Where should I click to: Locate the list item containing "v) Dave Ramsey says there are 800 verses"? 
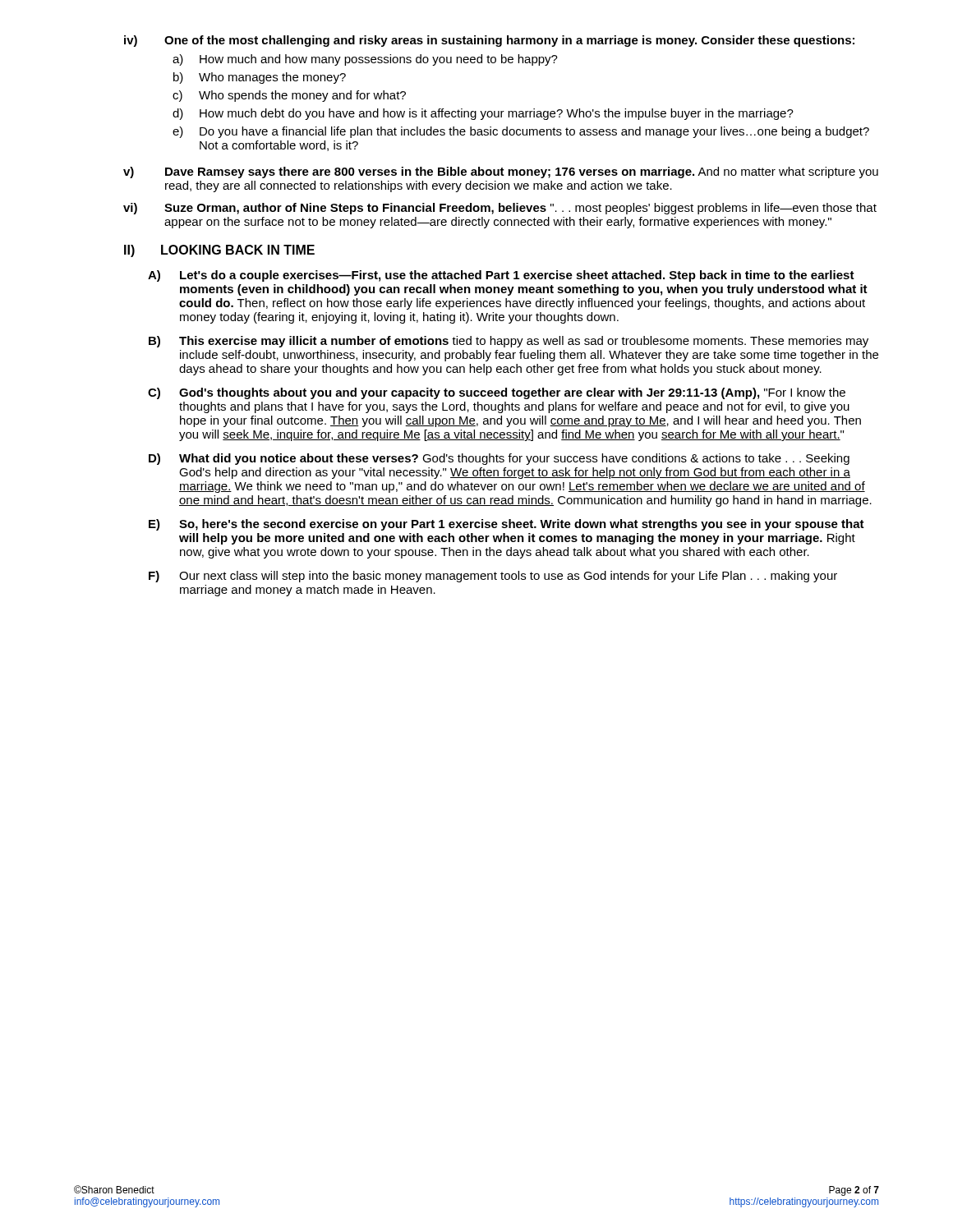[501, 178]
